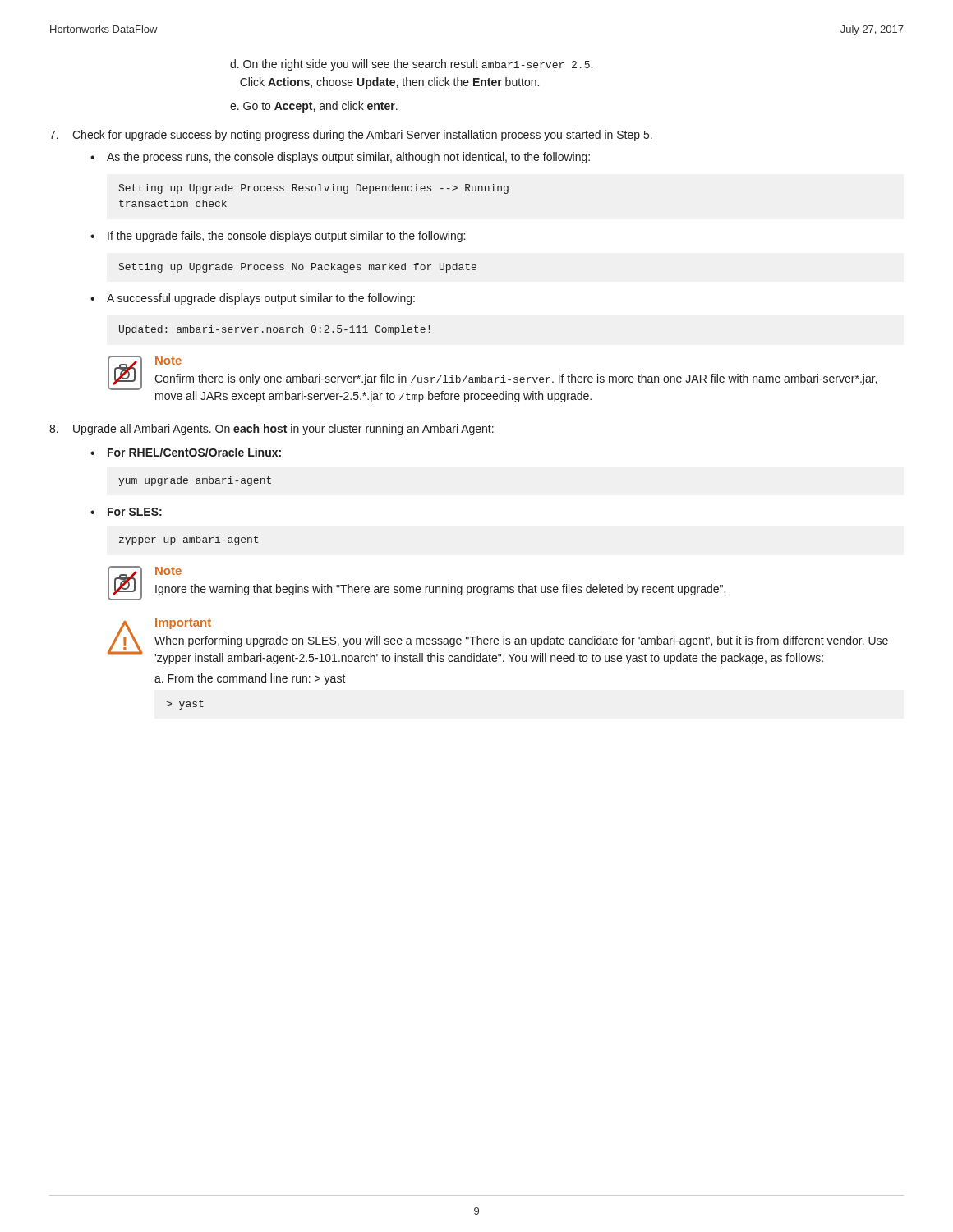This screenshot has height=1232, width=953.
Task: Point to the text starting "> yast"
Action: [x=185, y=704]
